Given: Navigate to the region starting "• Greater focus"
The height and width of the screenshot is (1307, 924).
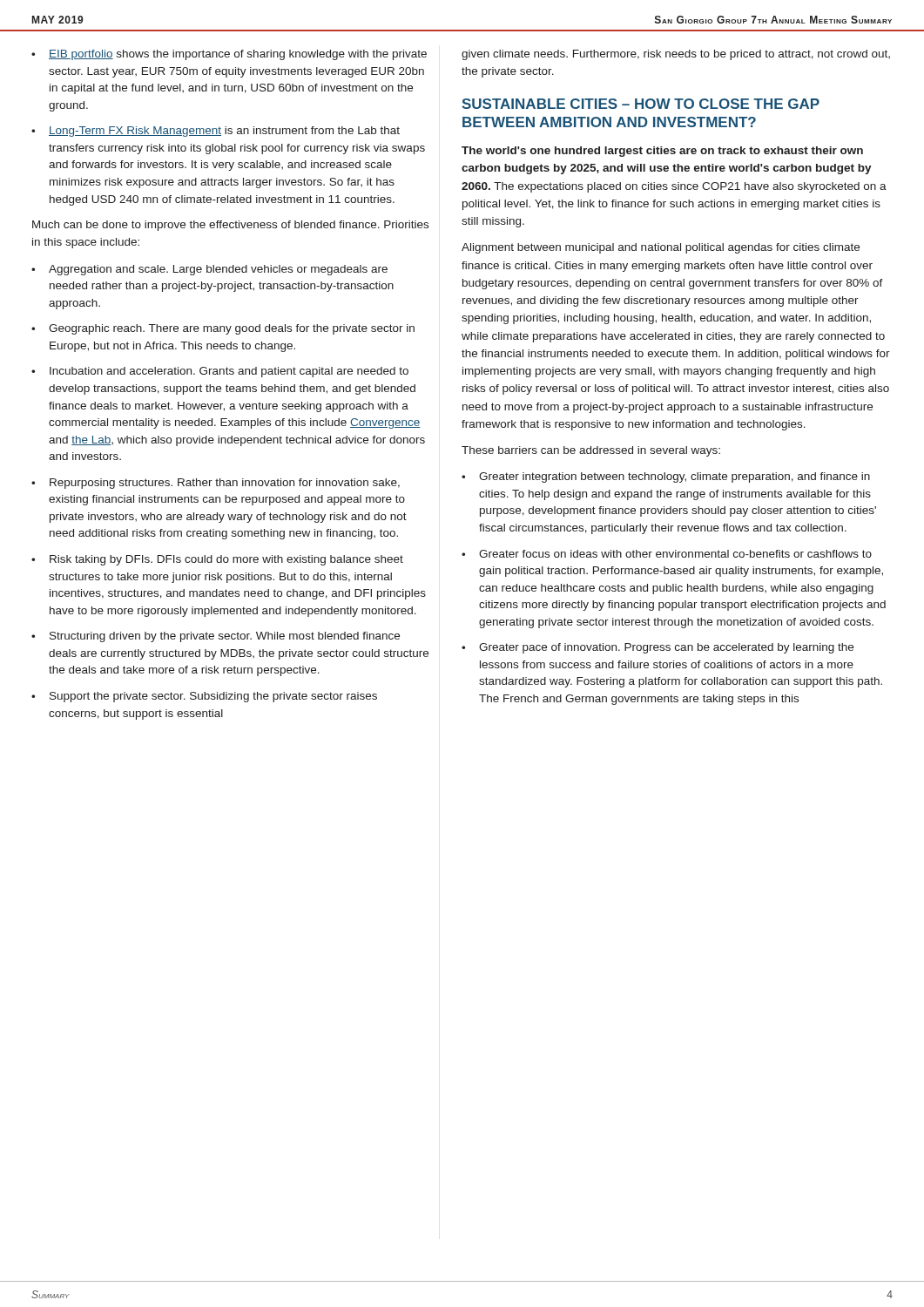Looking at the screenshot, I should click(x=677, y=588).
